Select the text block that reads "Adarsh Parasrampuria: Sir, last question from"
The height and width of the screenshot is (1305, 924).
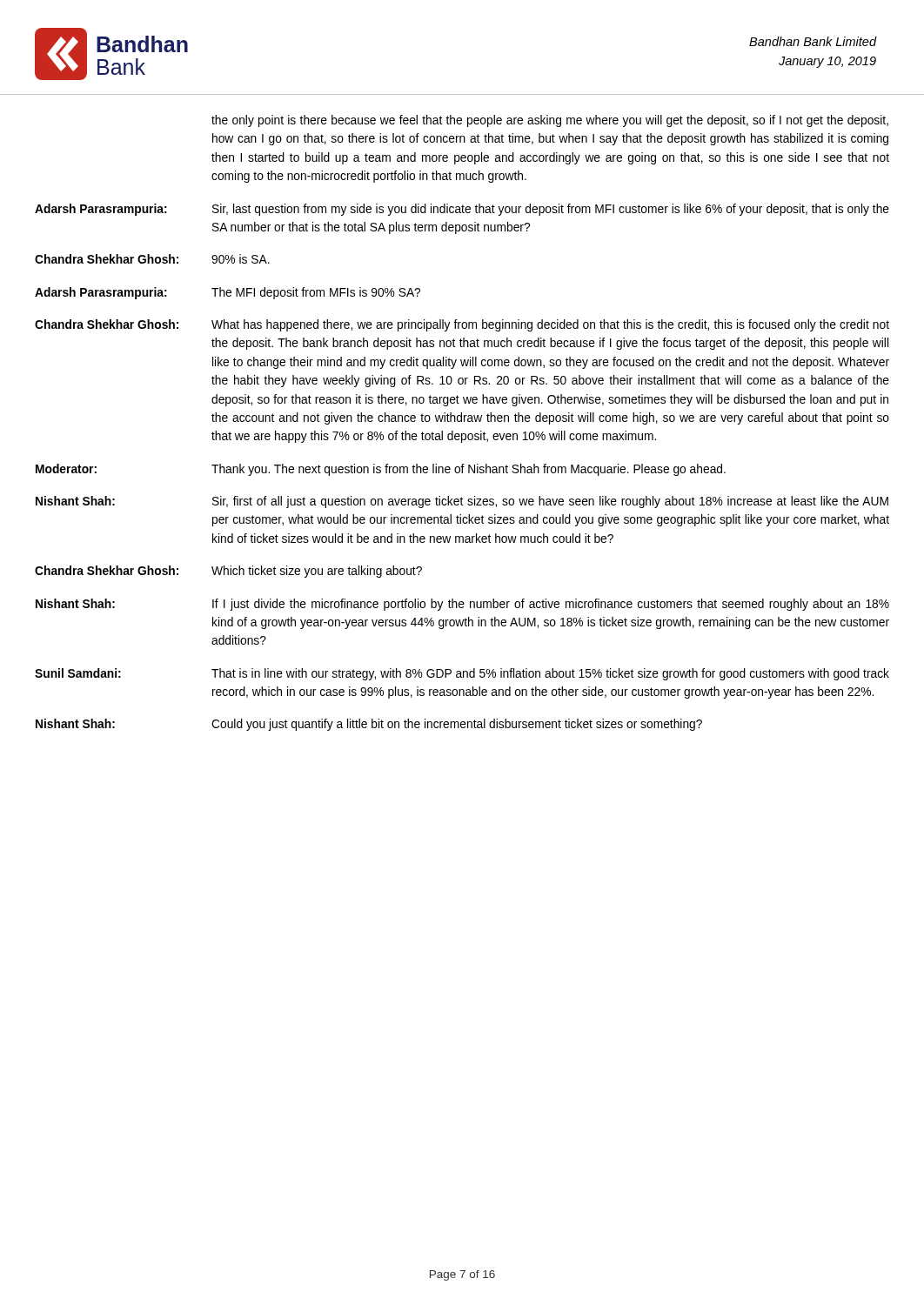click(x=462, y=218)
